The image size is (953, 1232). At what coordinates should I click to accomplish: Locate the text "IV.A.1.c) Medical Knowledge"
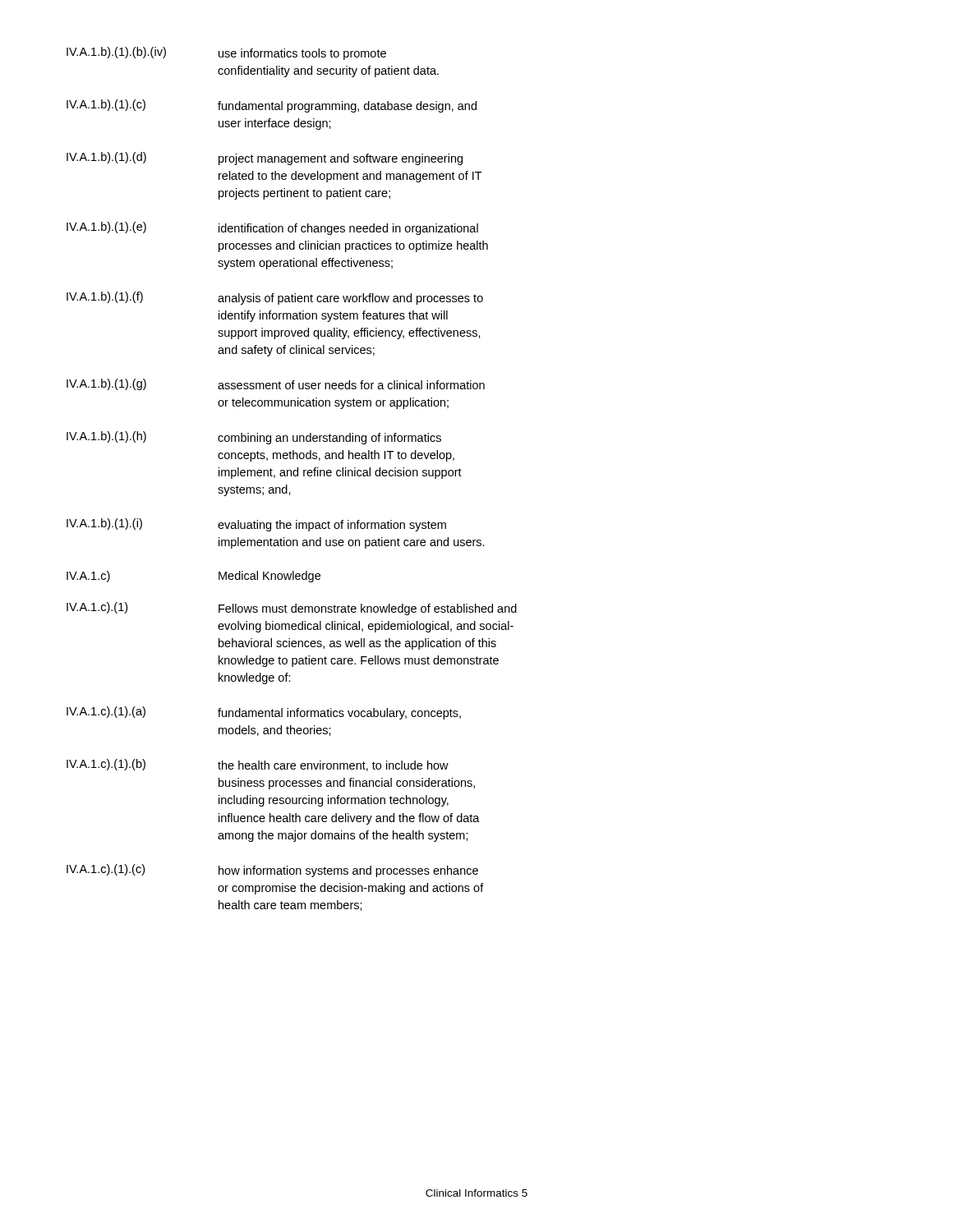83,577
